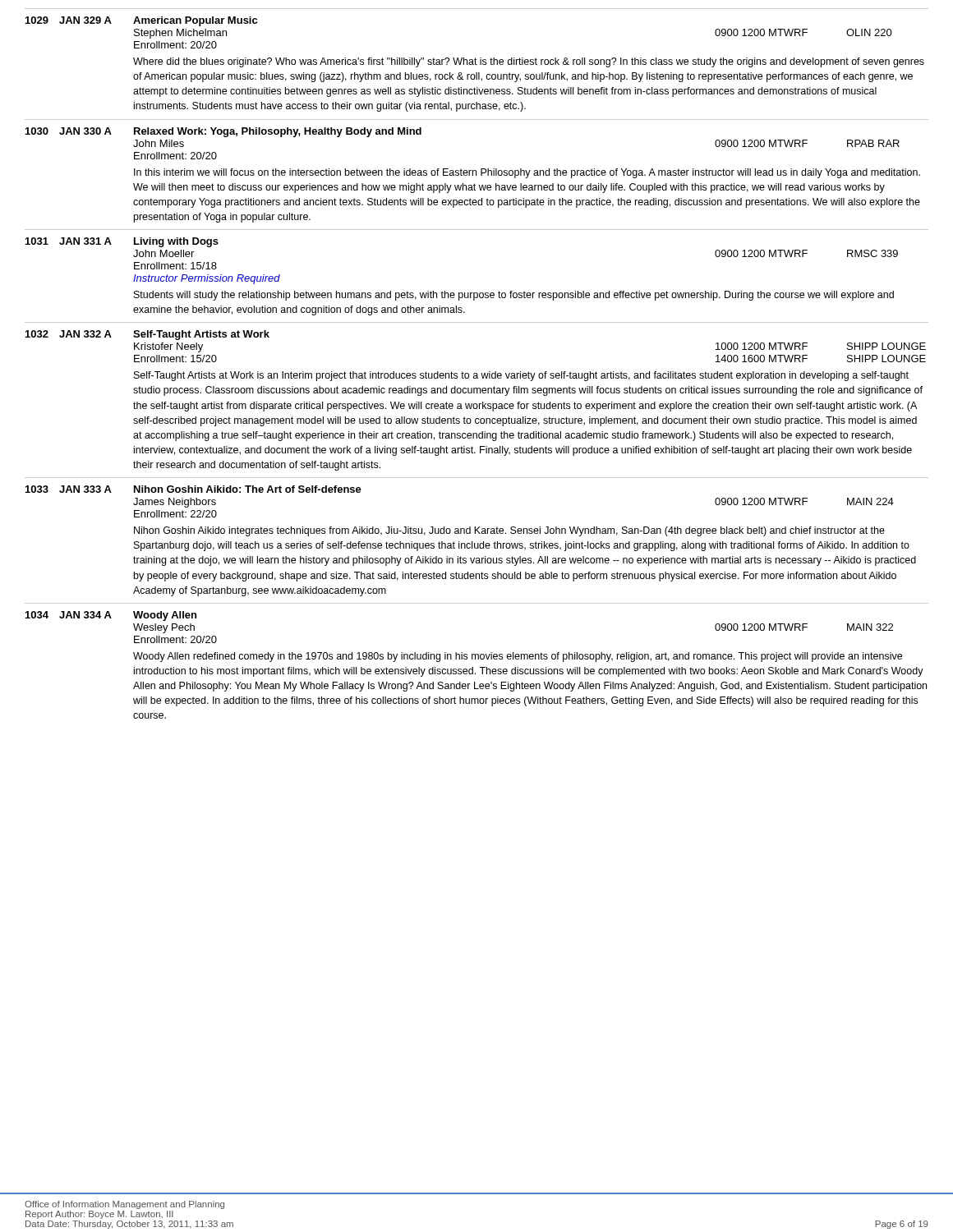Find the text block starting "Where did the"
Viewport: 953px width, 1232px height.
tap(529, 84)
